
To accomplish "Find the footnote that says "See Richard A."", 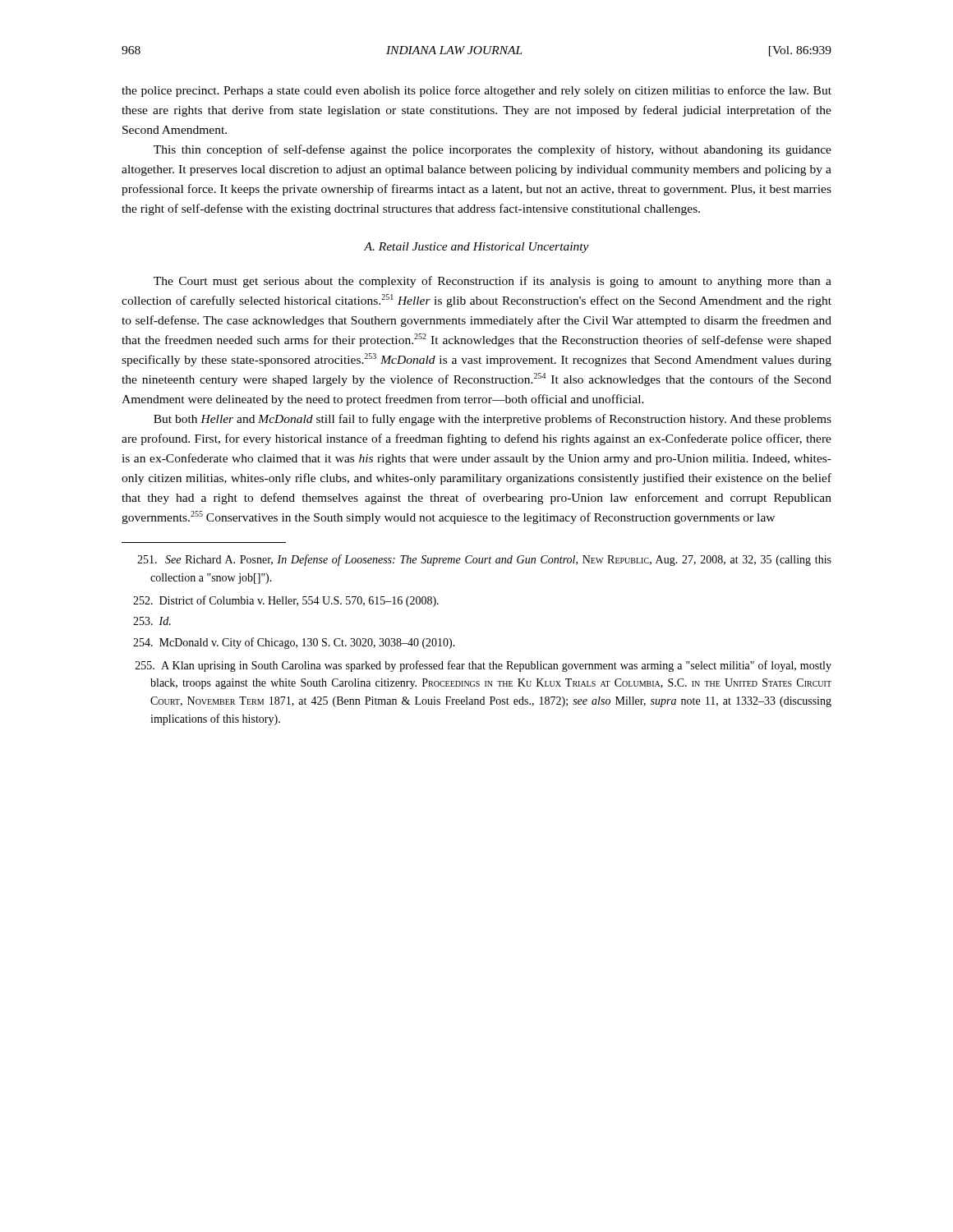I will coord(476,569).
